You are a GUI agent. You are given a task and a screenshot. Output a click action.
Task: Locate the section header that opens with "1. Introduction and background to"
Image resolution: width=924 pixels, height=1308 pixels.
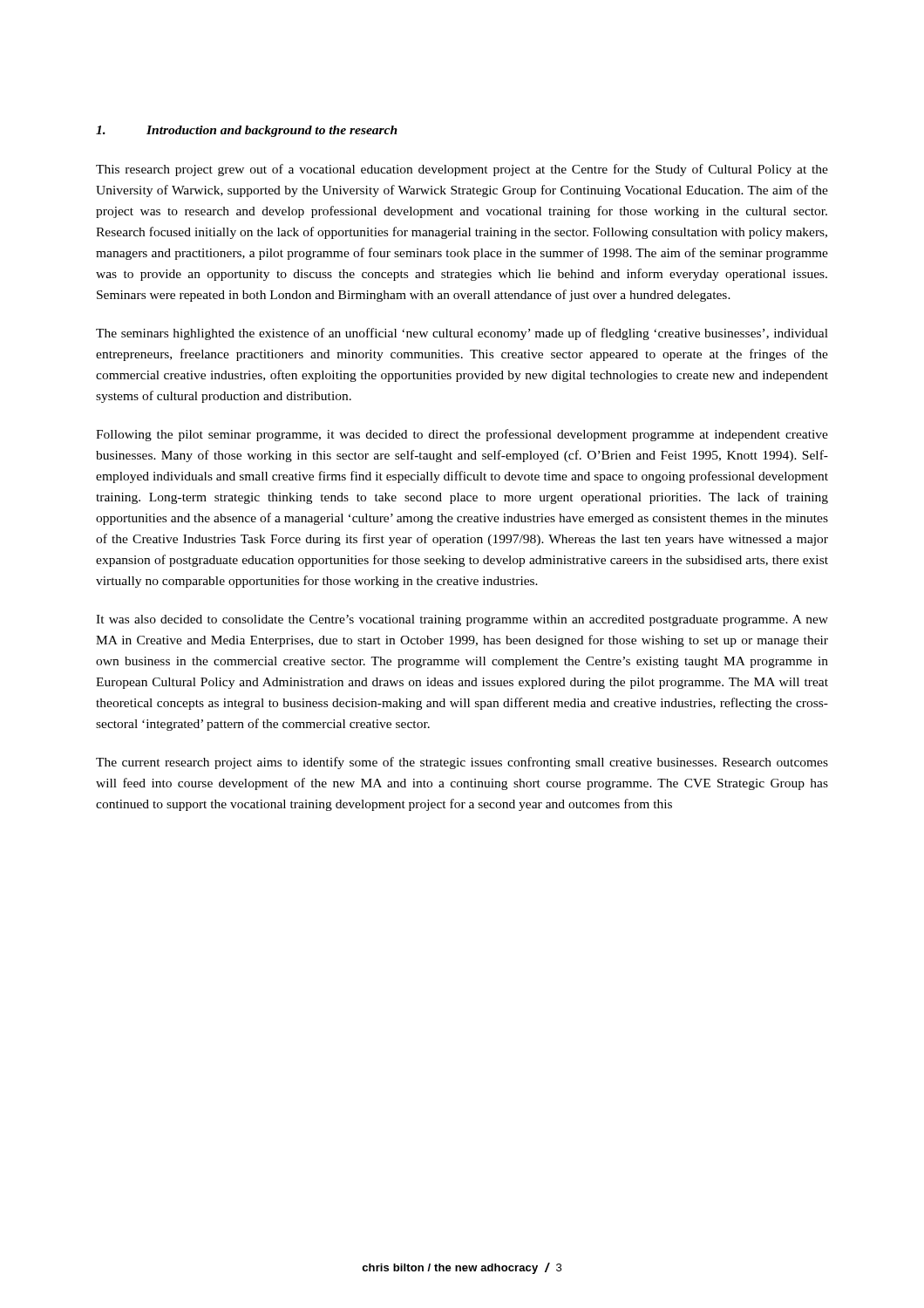[x=247, y=130]
